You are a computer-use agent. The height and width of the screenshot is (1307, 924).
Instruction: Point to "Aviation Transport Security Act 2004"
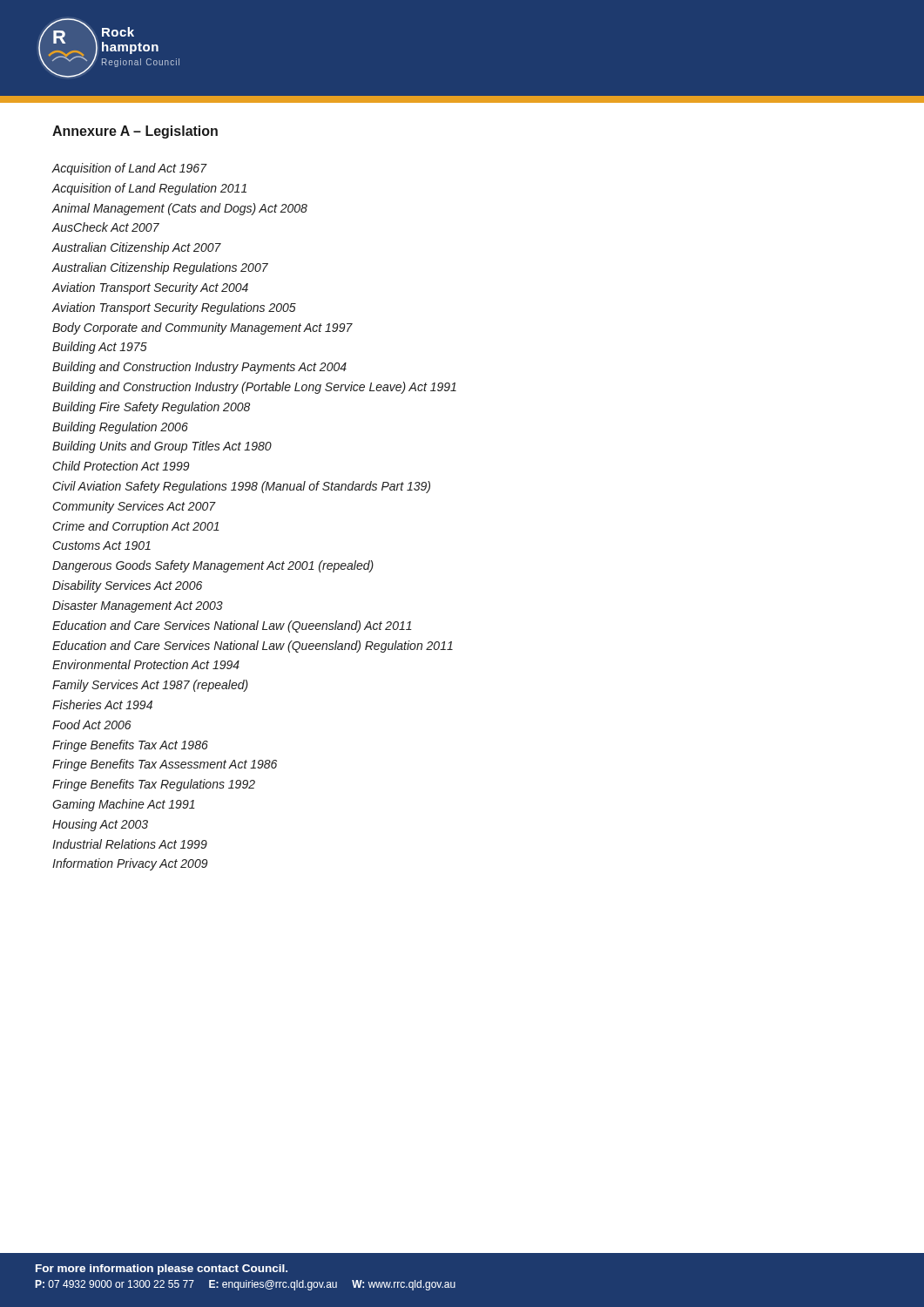pos(150,287)
